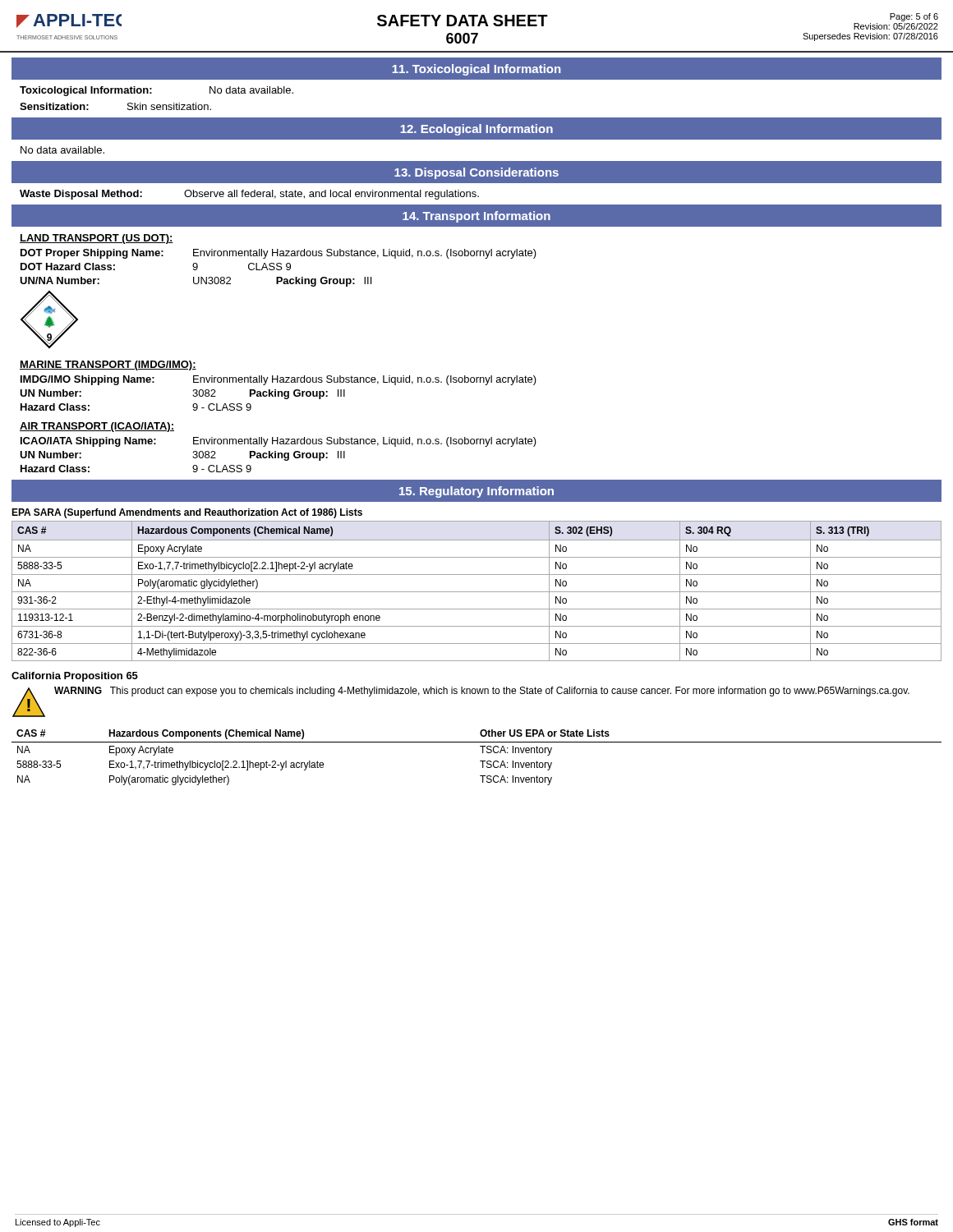Screen dimensions: 1232x953
Task: Click where it says "AIR TRANSPORT (ICAO/IATA):"
Action: point(97,426)
